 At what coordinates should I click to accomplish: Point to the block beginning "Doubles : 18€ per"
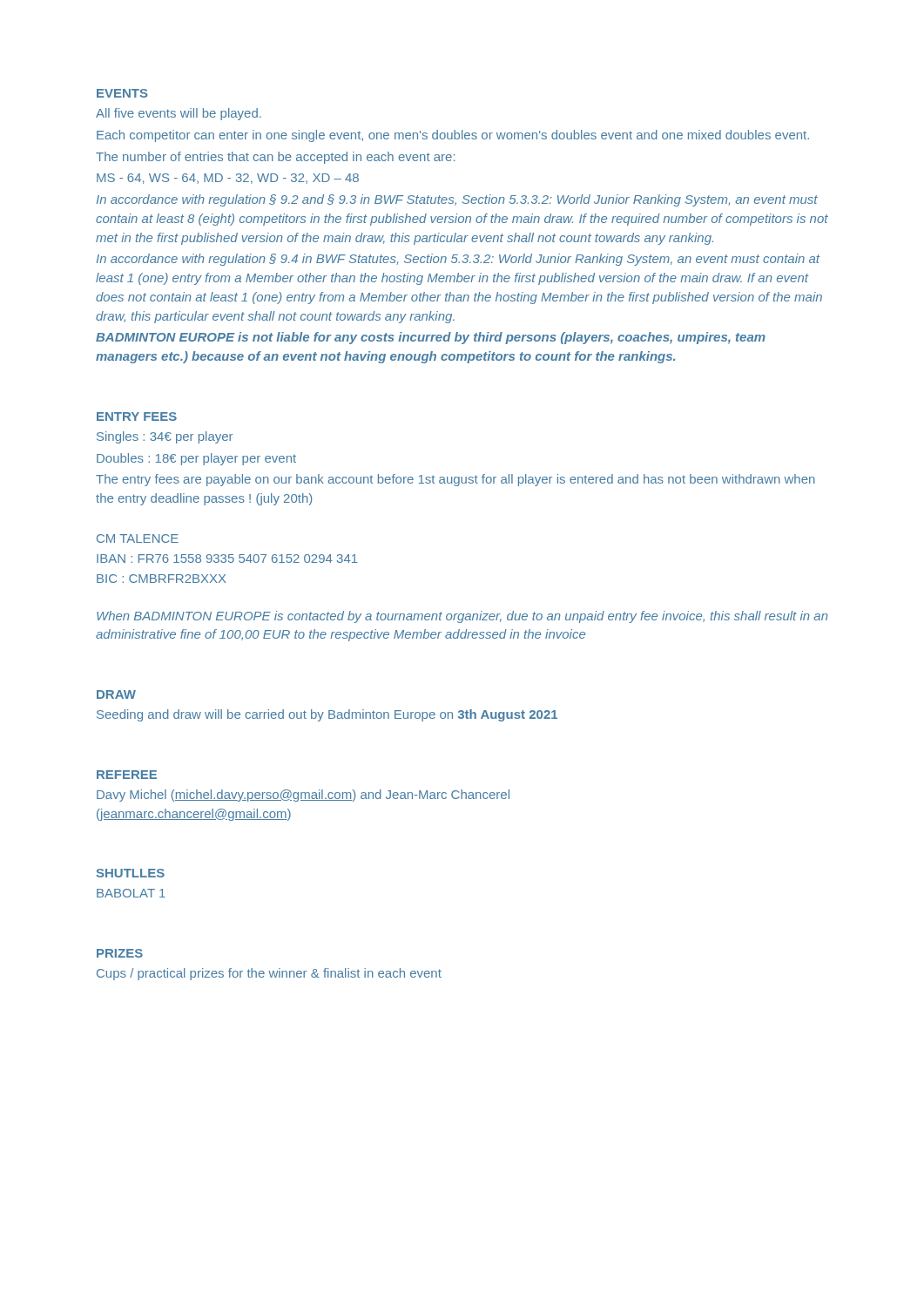coord(196,457)
